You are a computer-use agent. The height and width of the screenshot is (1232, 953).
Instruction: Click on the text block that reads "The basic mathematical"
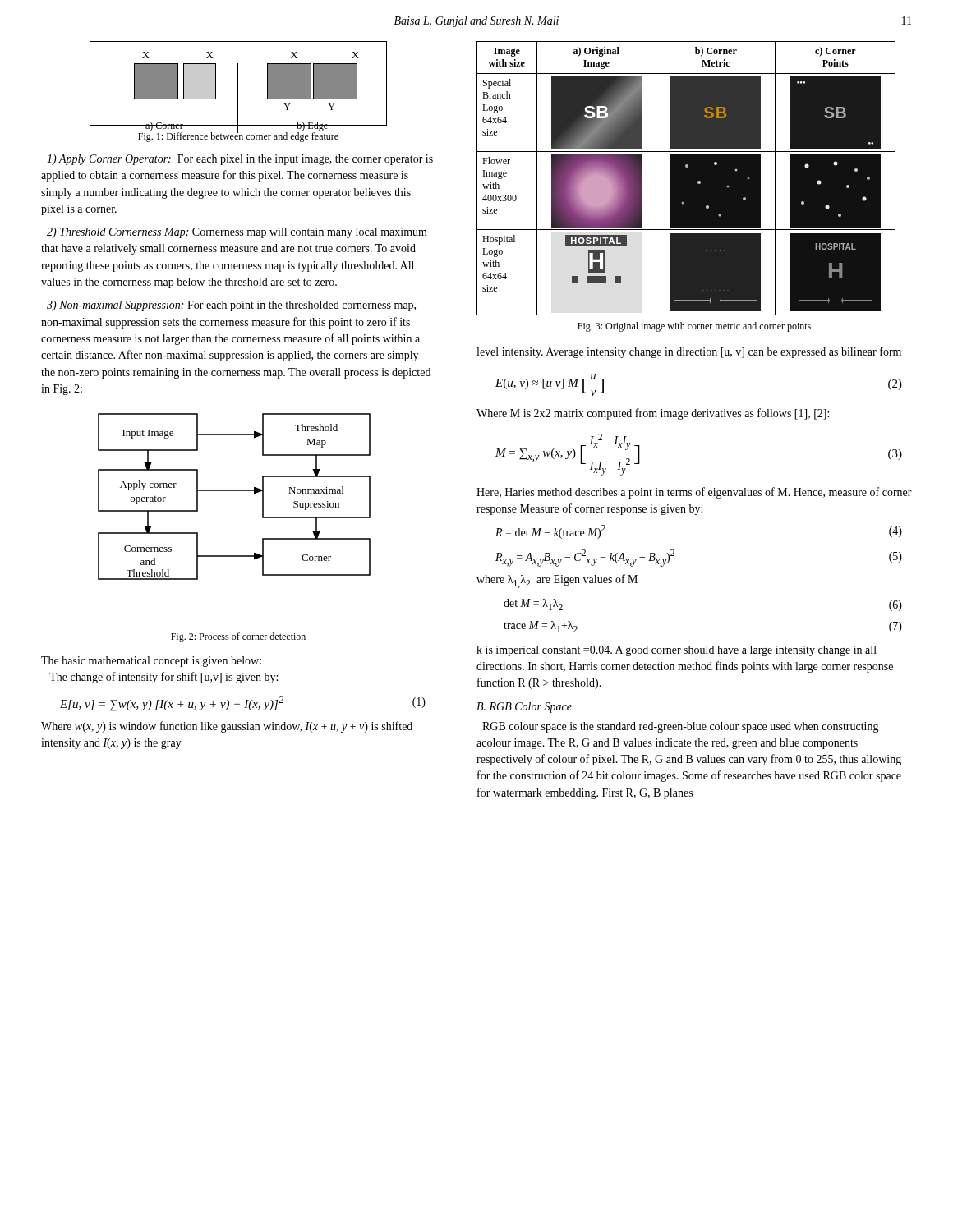[x=160, y=669]
